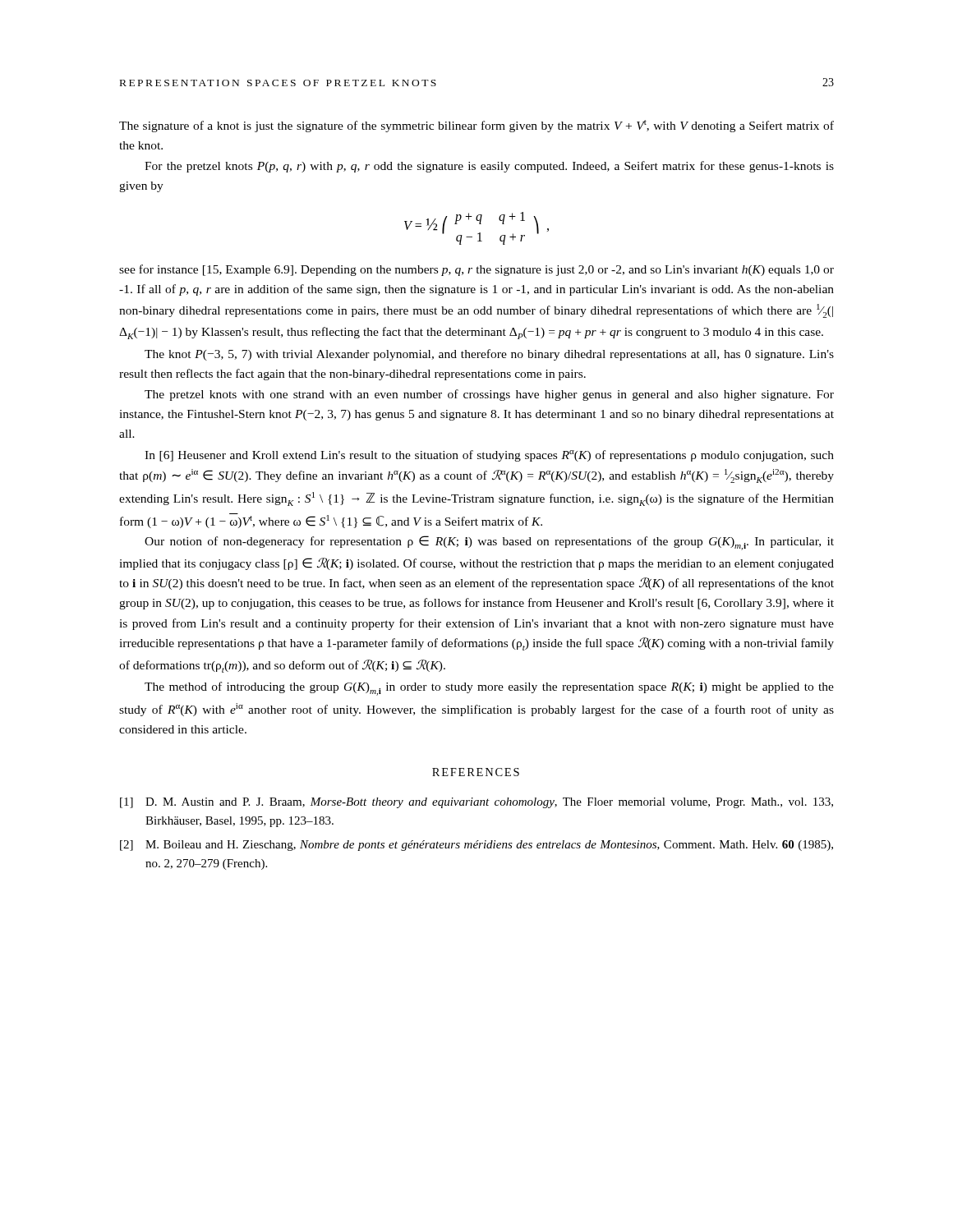Click the formula that begins "V = ½ ⎛ p"
This screenshot has height=1232, width=953.
[476, 228]
